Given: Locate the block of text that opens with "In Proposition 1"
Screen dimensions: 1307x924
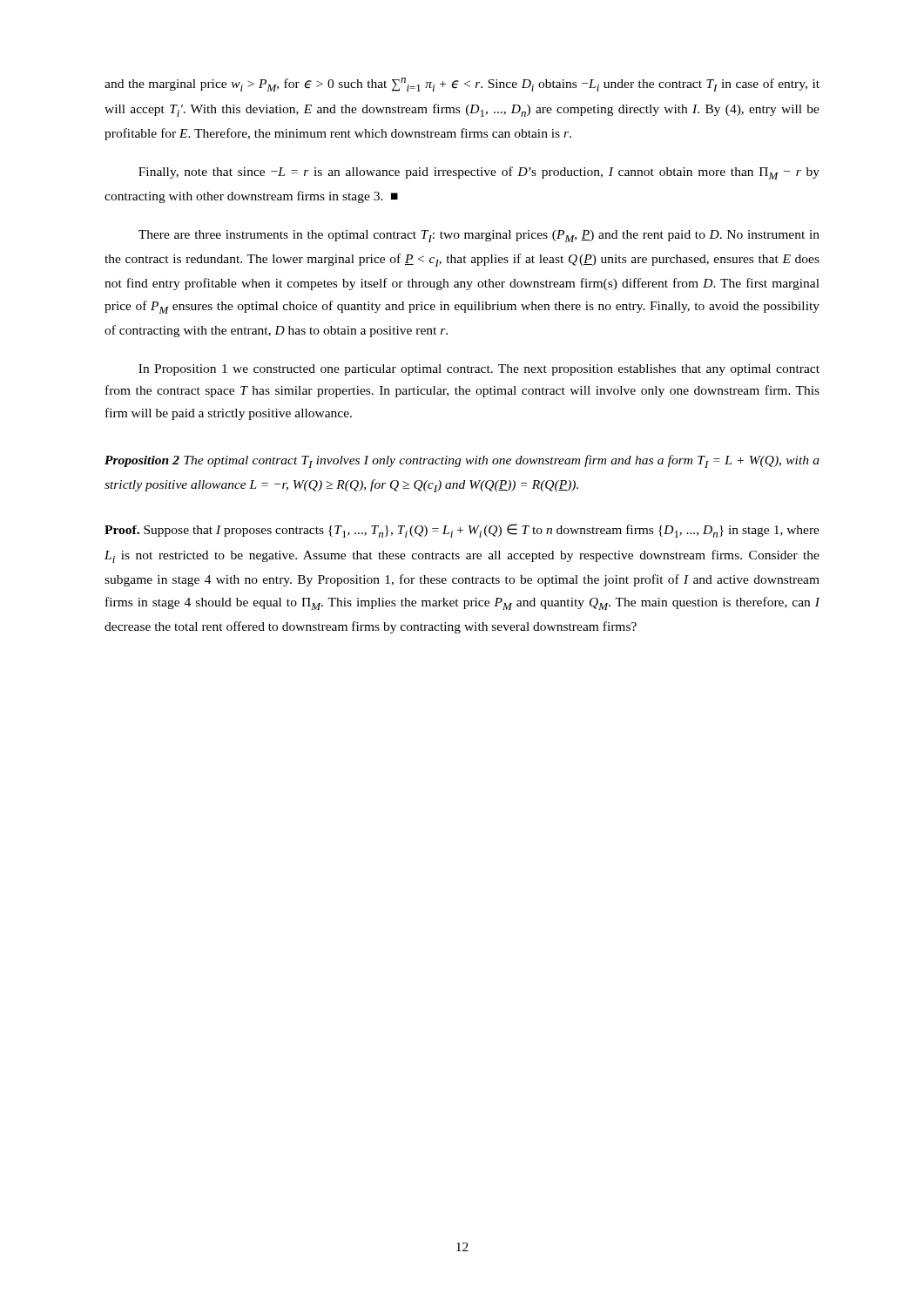Looking at the screenshot, I should (x=462, y=391).
